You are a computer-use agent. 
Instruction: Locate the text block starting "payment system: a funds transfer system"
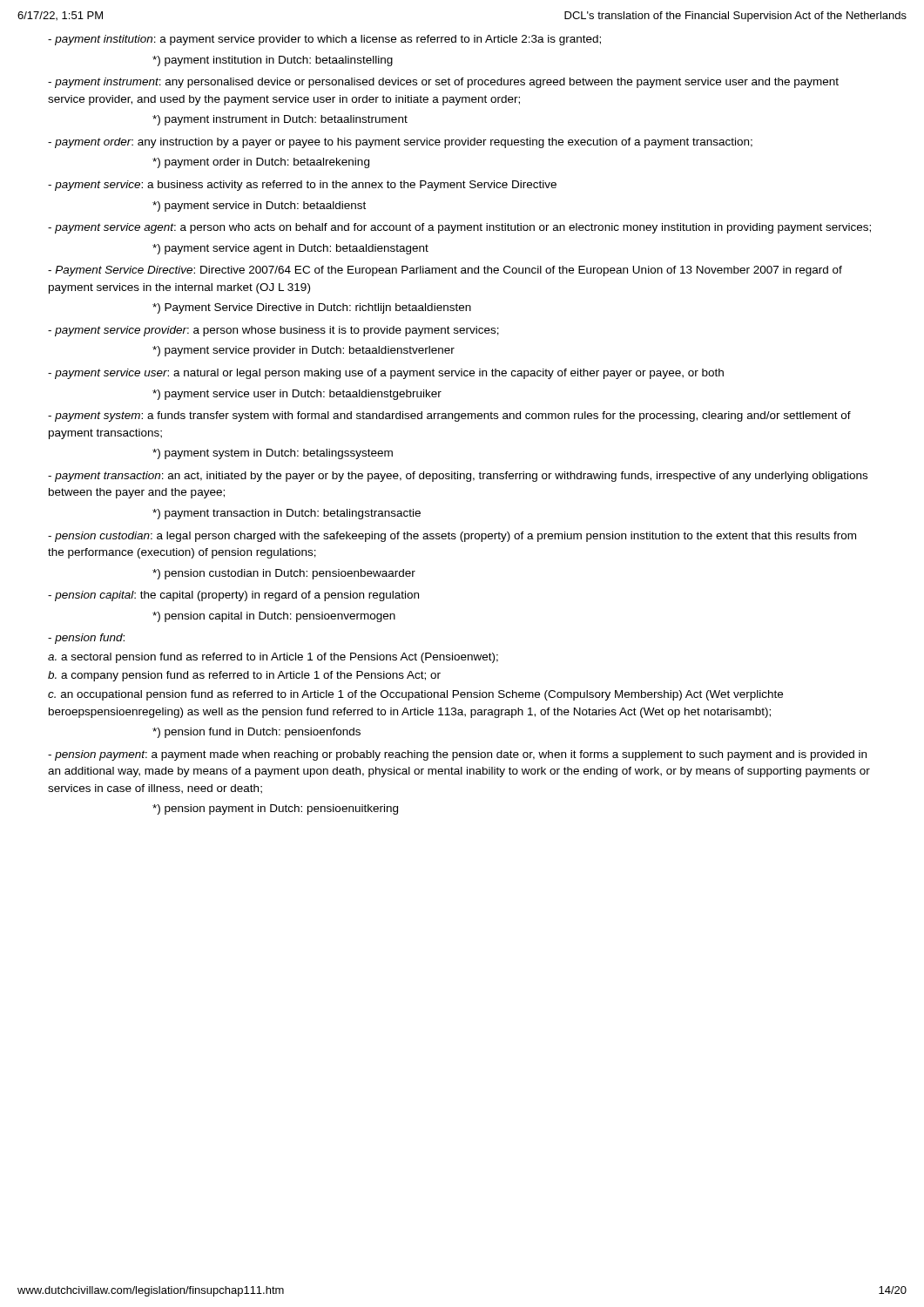click(449, 416)
